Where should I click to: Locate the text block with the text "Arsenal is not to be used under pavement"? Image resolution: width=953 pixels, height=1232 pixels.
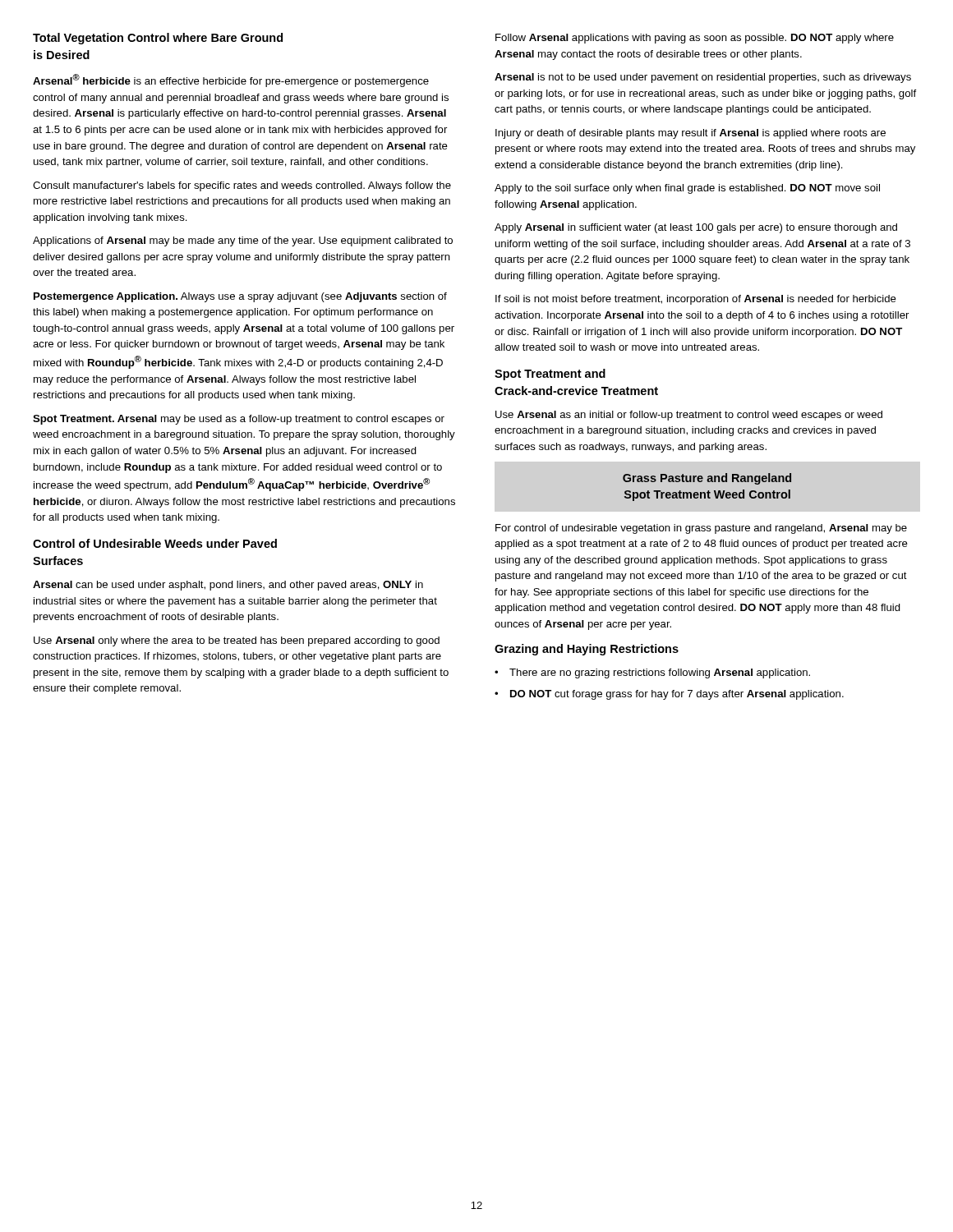coord(705,93)
